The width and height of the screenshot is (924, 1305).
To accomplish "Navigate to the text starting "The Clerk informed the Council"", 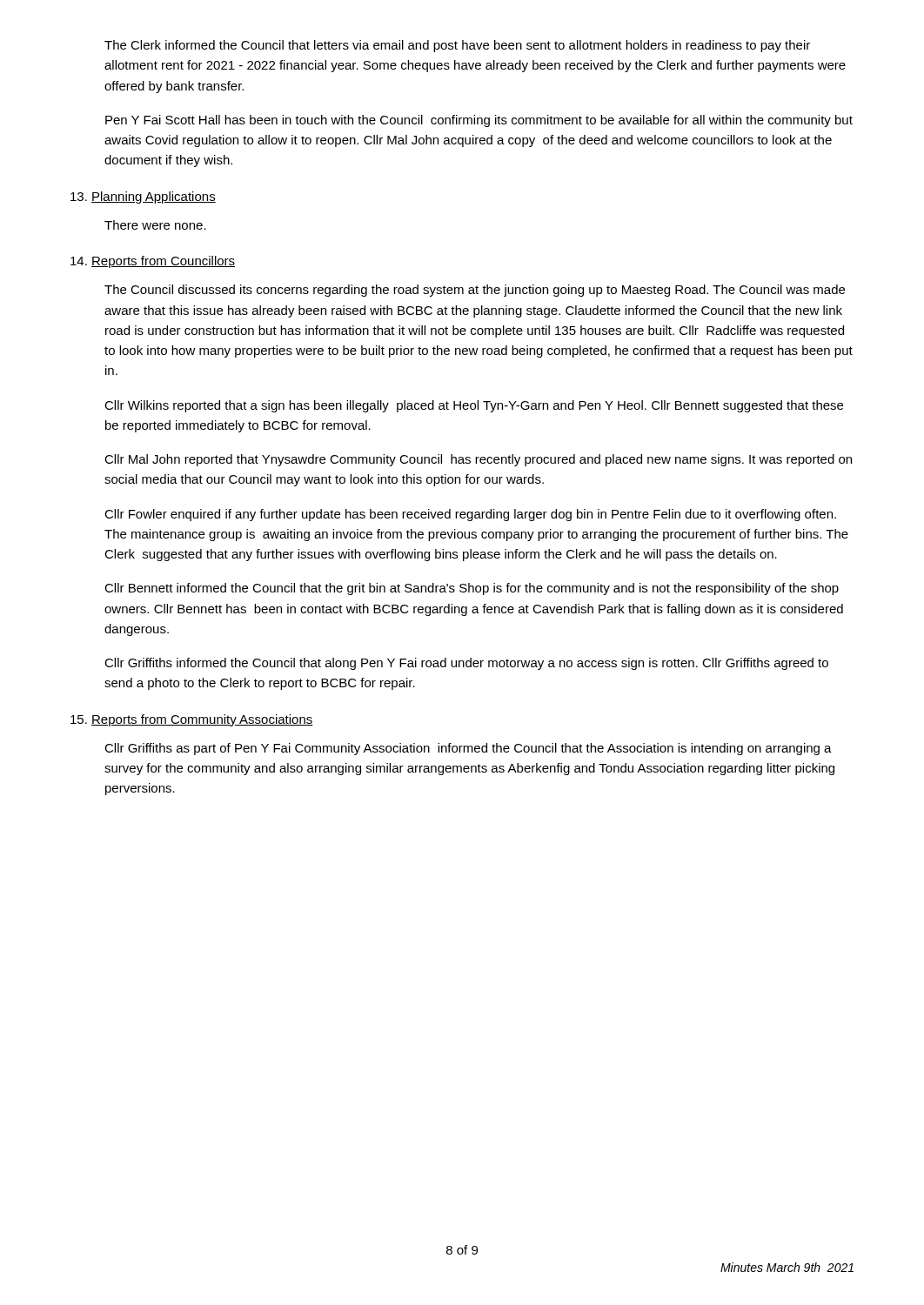I will click(x=475, y=65).
